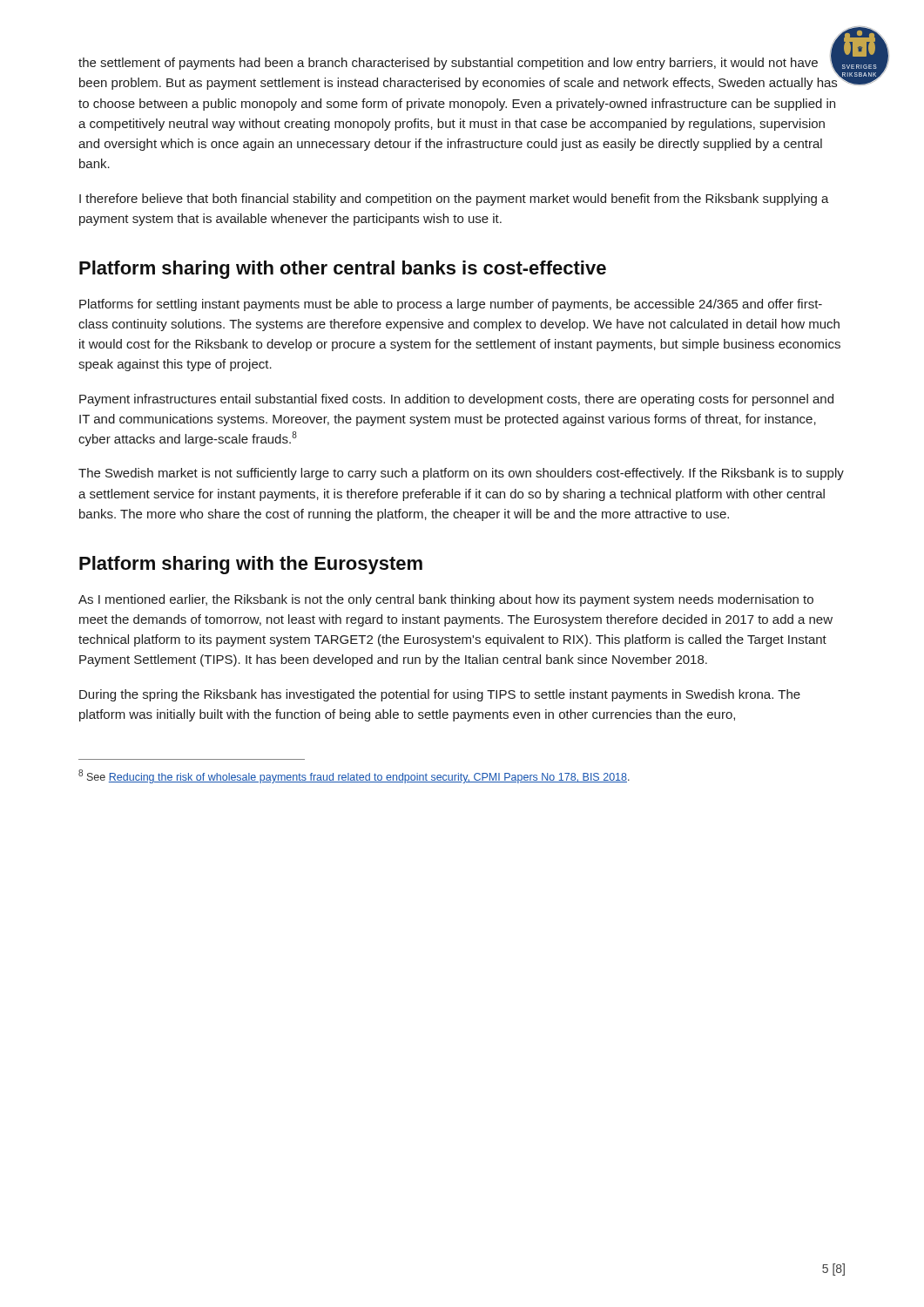Point to the block beginning "As I mentioned"
The height and width of the screenshot is (1307, 924).
point(462,629)
